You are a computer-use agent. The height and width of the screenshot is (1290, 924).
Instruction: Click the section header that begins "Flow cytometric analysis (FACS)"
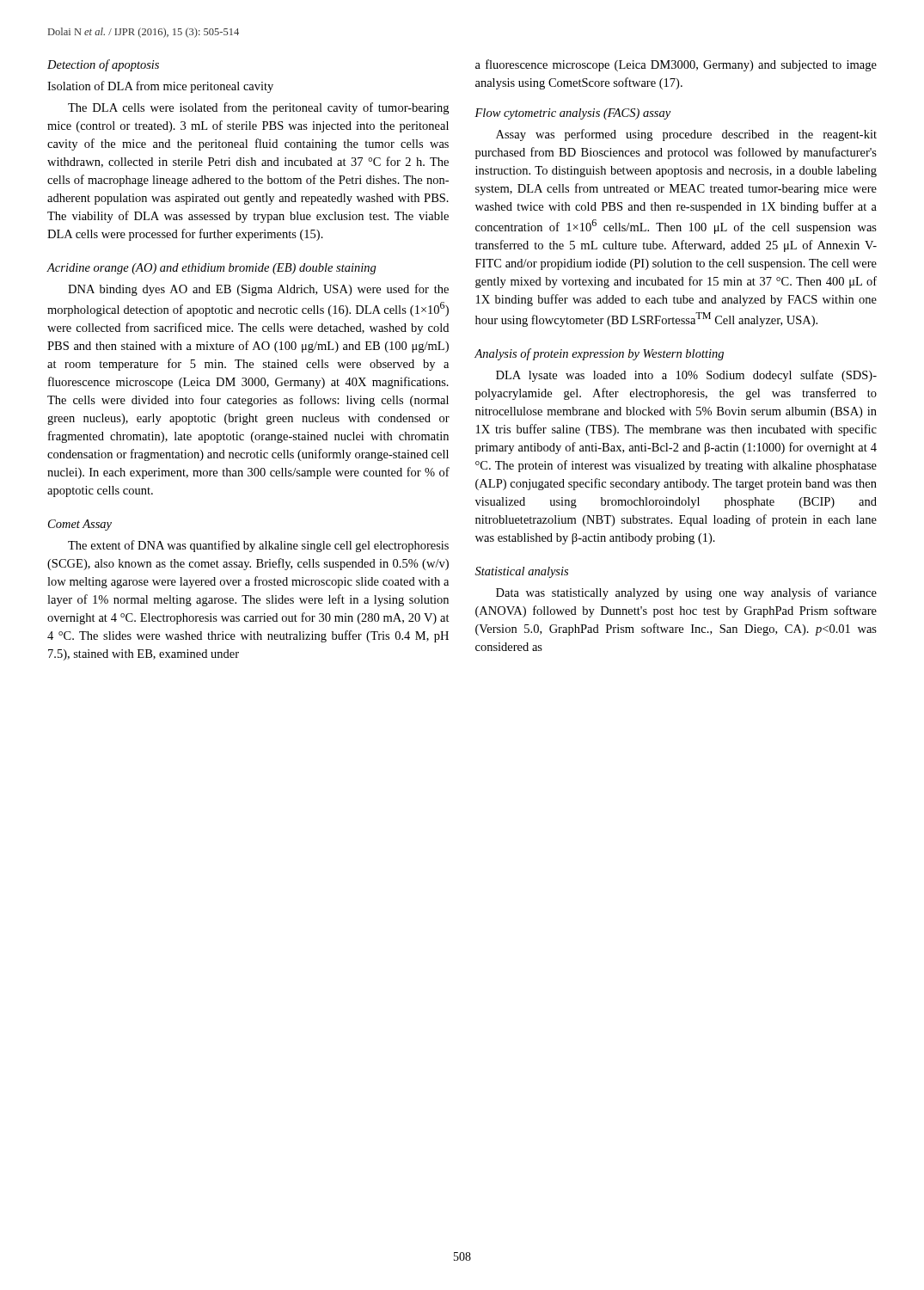click(573, 113)
